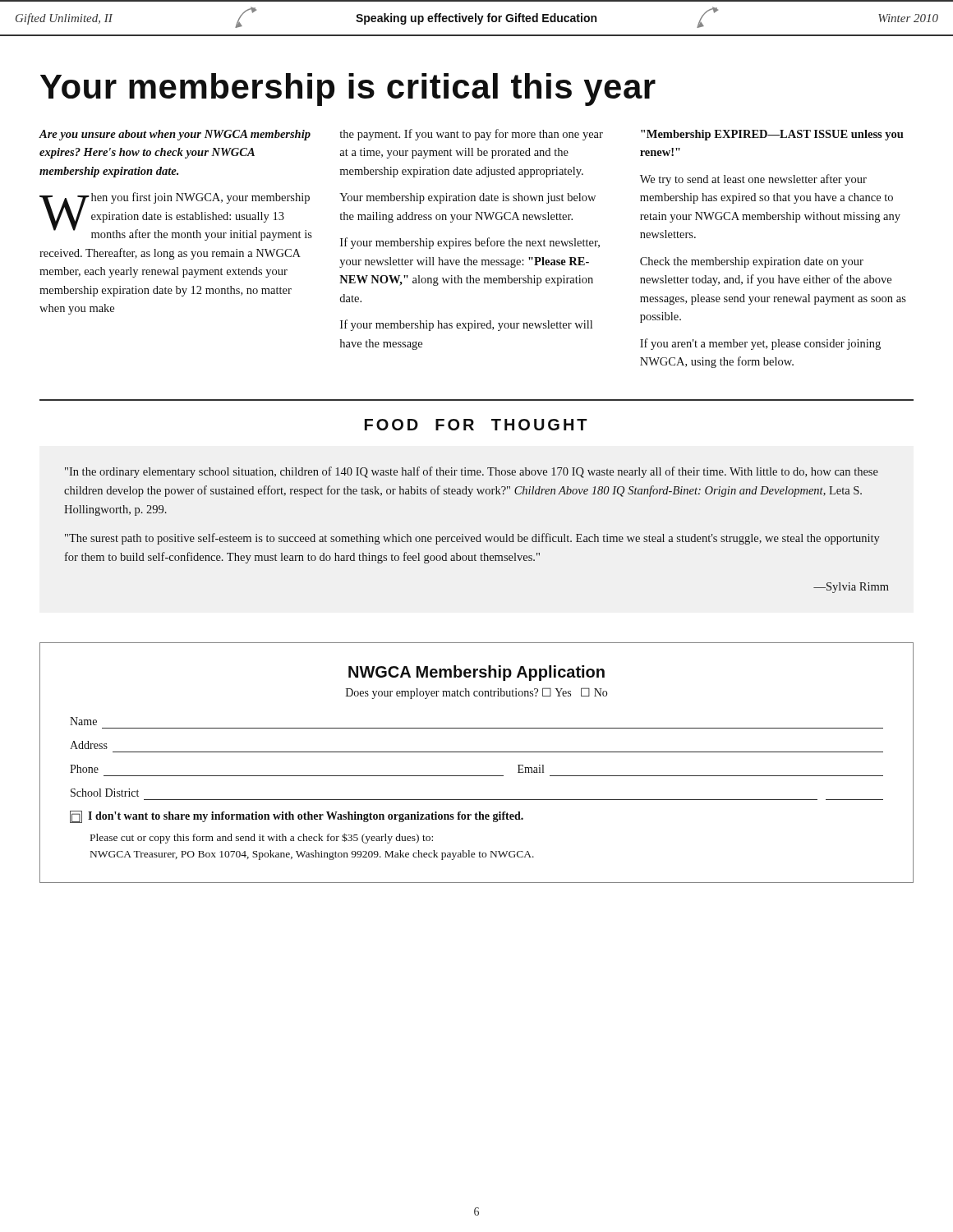Screen dimensions: 1232x953
Task: Where does it say "Your membership is critical this year"?
Action: click(x=348, y=87)
